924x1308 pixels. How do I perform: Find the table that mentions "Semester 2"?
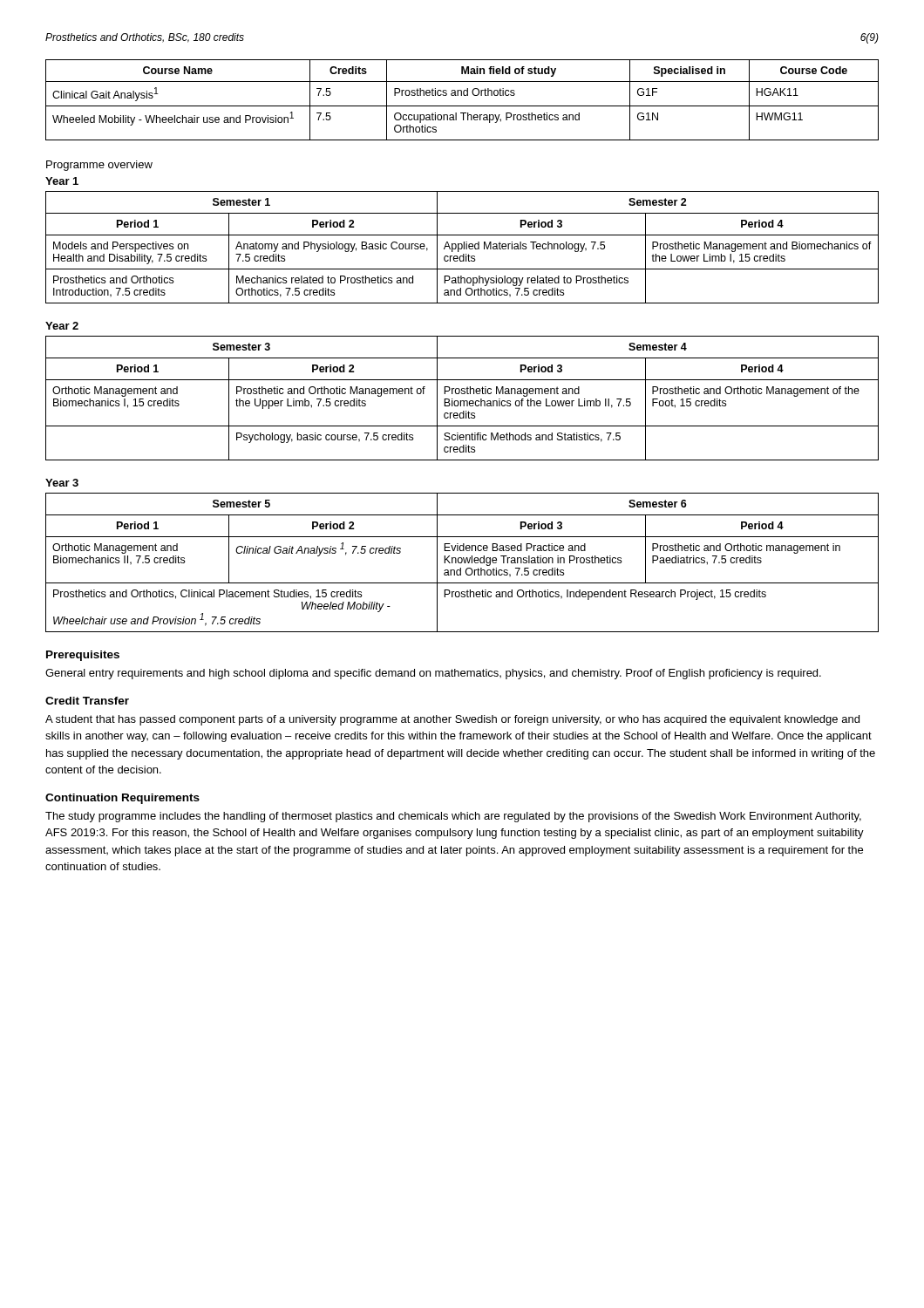(x=462, y=247)
